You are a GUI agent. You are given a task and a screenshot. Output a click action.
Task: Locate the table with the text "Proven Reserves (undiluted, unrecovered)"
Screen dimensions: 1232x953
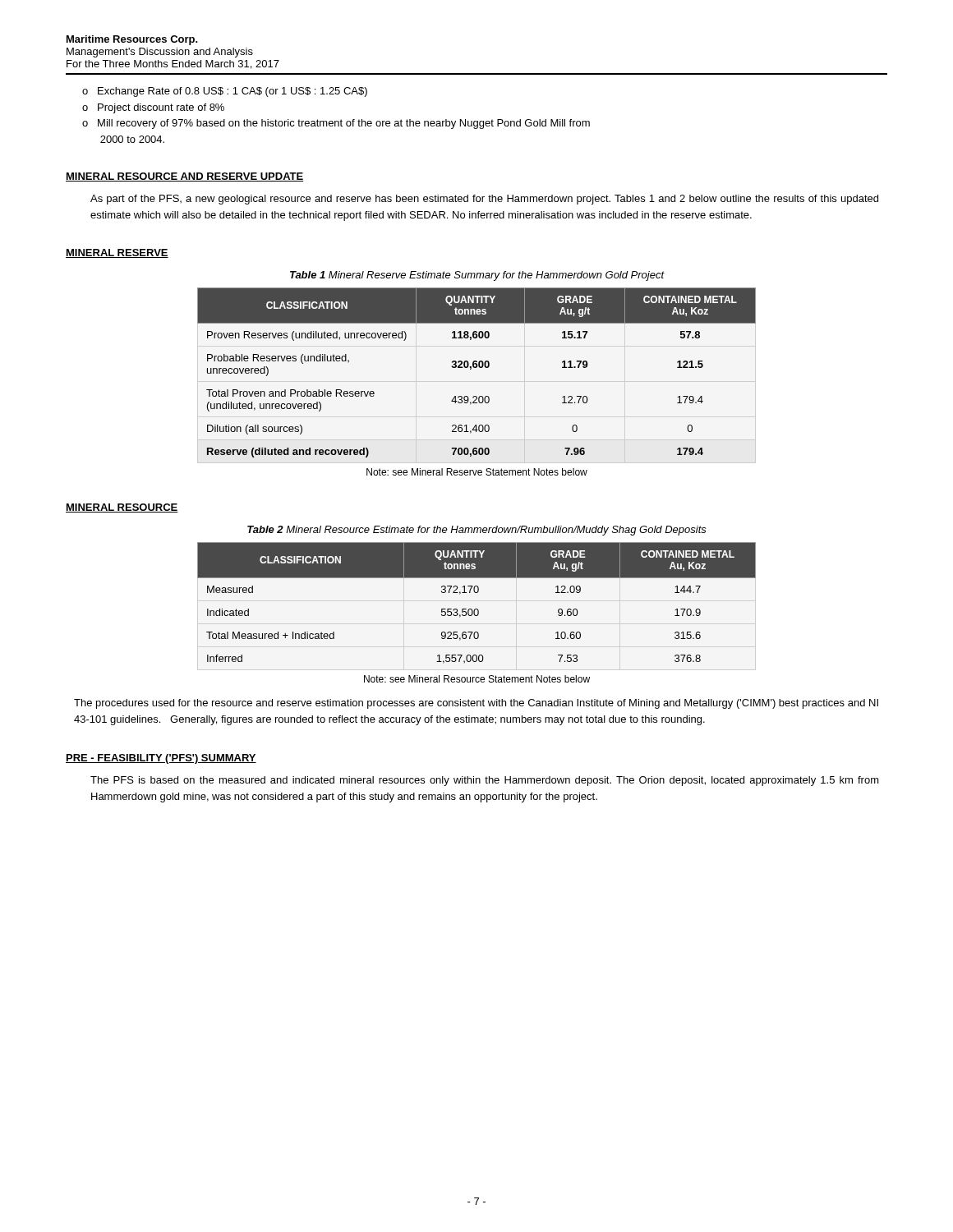tap(476, 376)
